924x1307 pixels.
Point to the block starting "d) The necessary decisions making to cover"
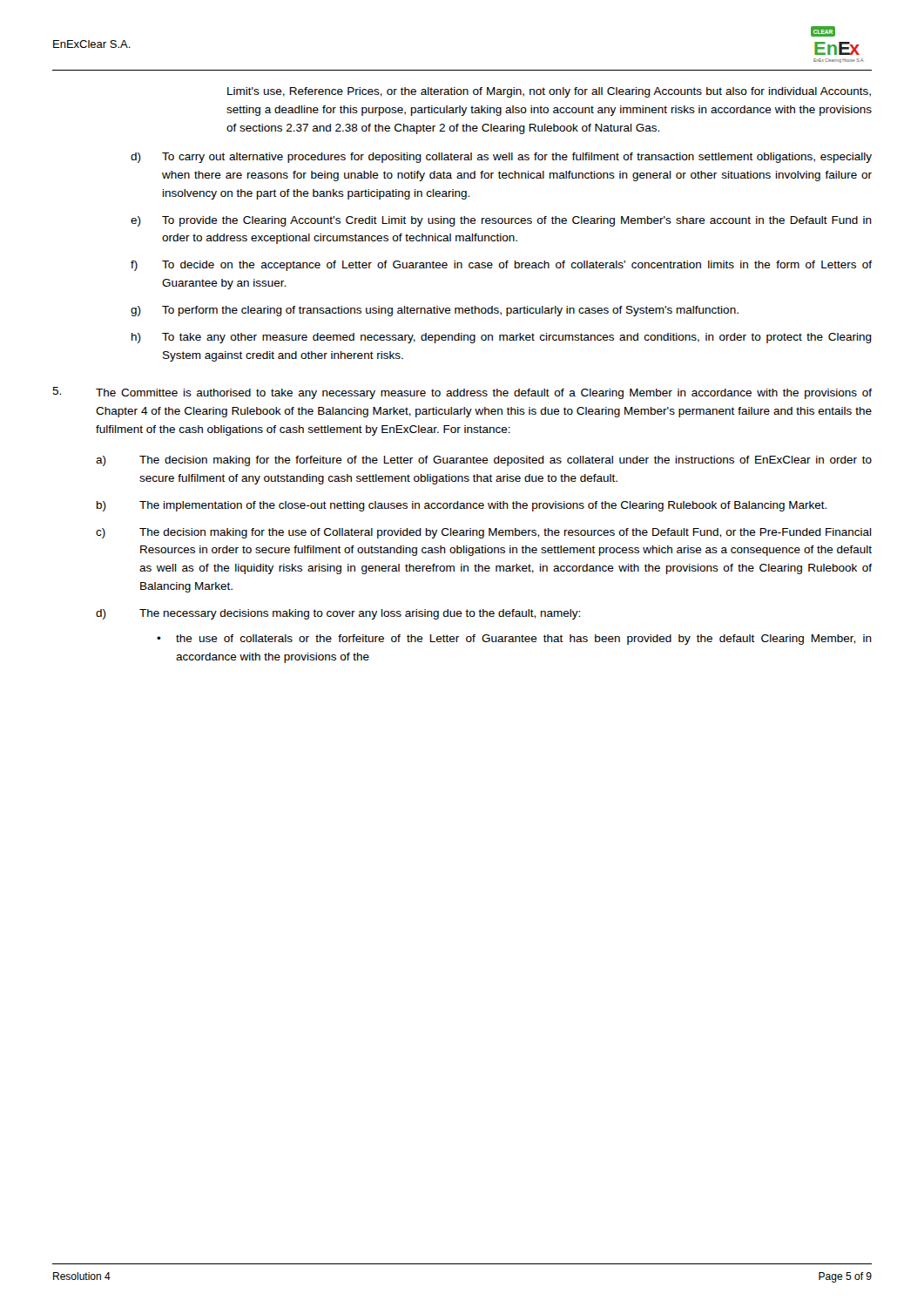[484, 638]
